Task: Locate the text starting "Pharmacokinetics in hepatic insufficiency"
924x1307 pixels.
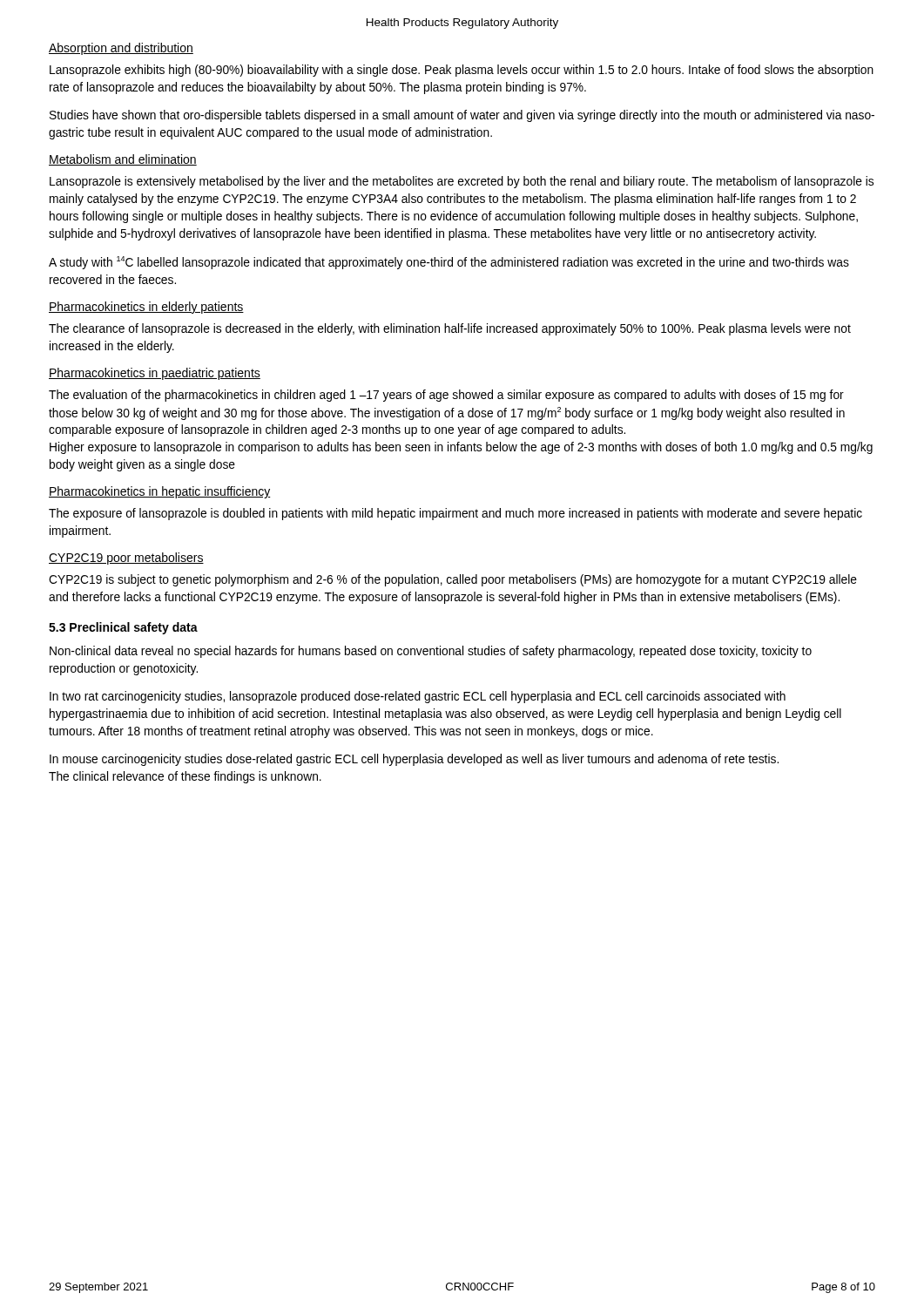Action: click(x=159, y=492)
